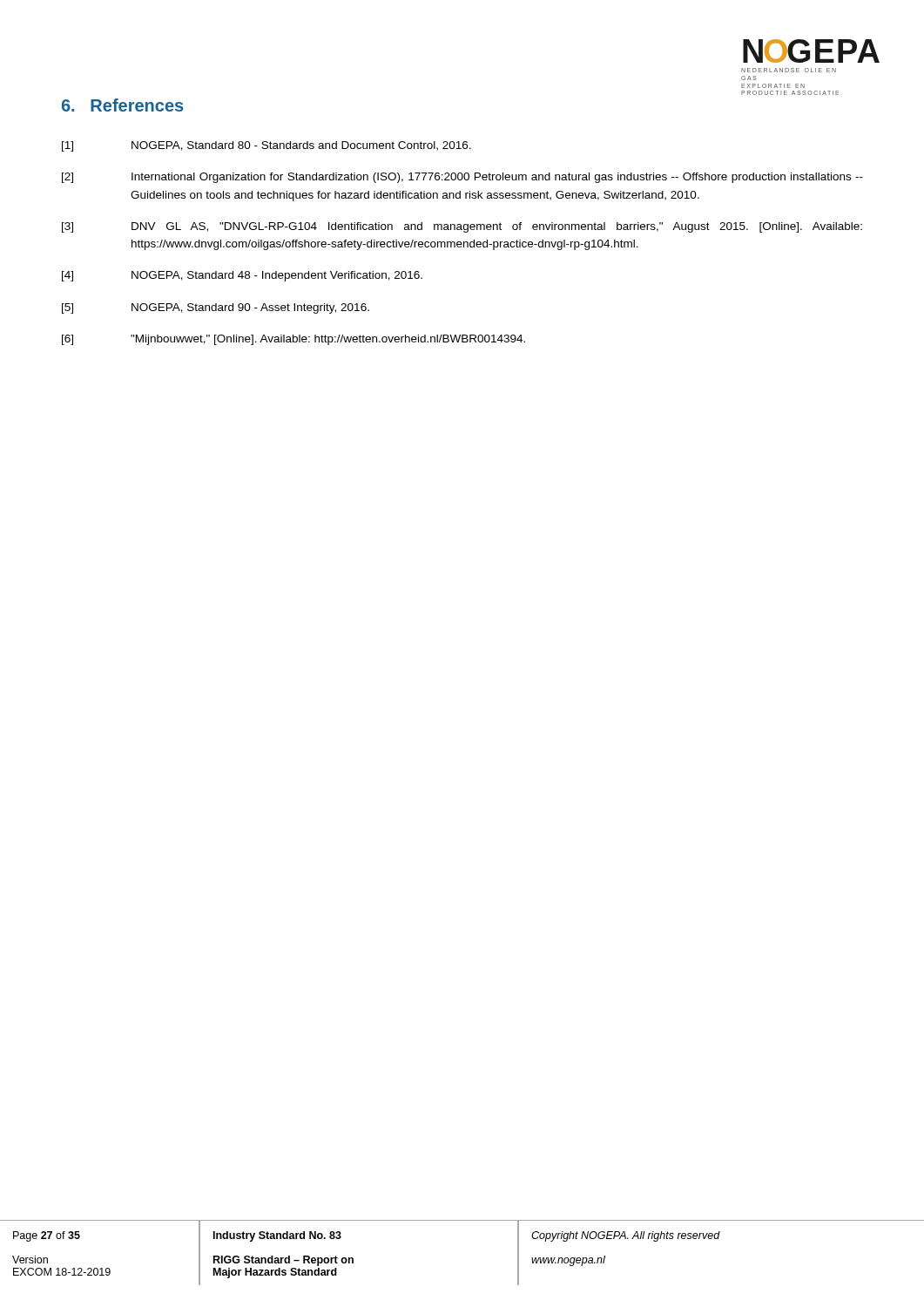
Task: Select the logo
Action: (x=811, y=61)
